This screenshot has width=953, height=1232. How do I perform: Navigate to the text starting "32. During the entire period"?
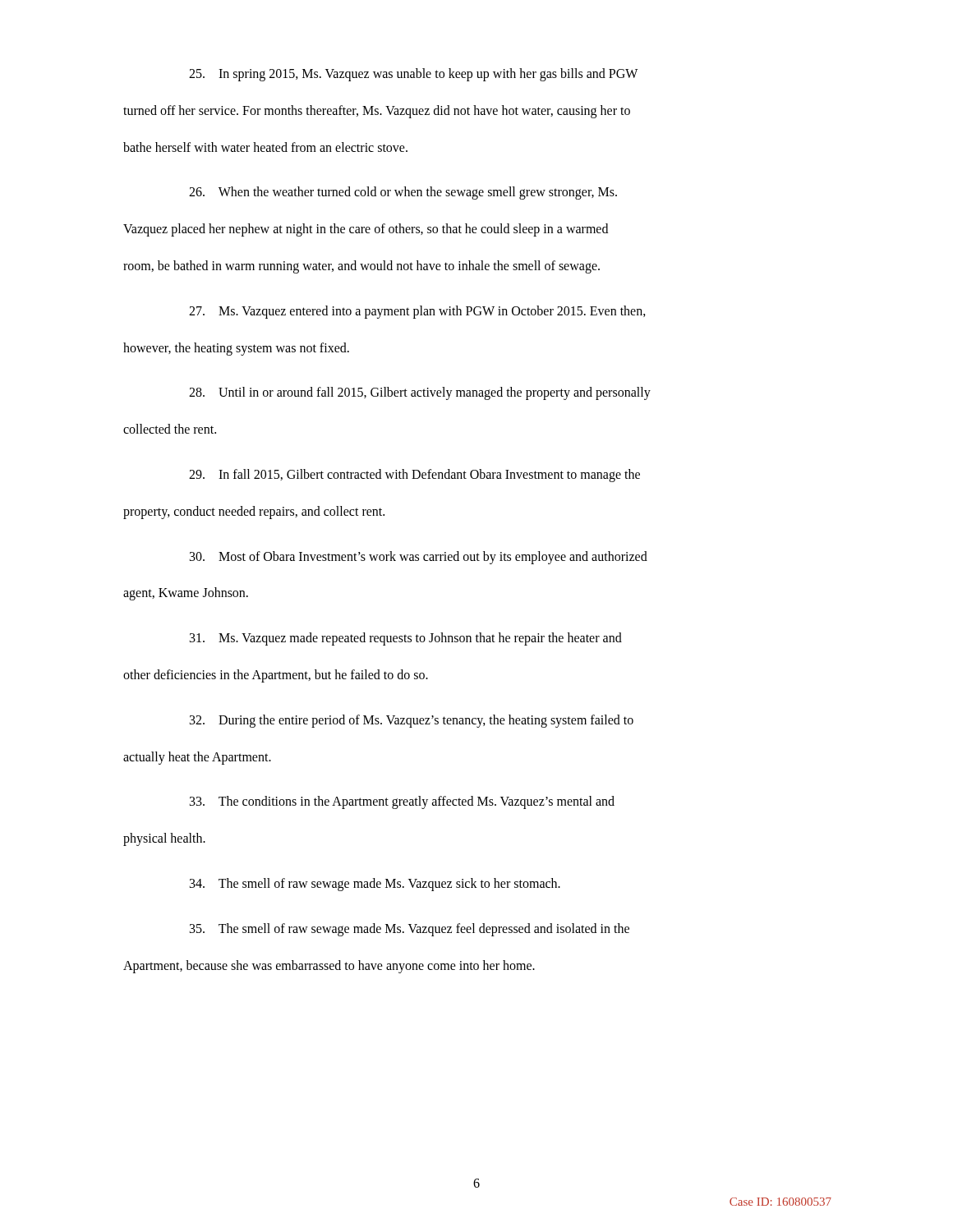[x=412, y=721]
